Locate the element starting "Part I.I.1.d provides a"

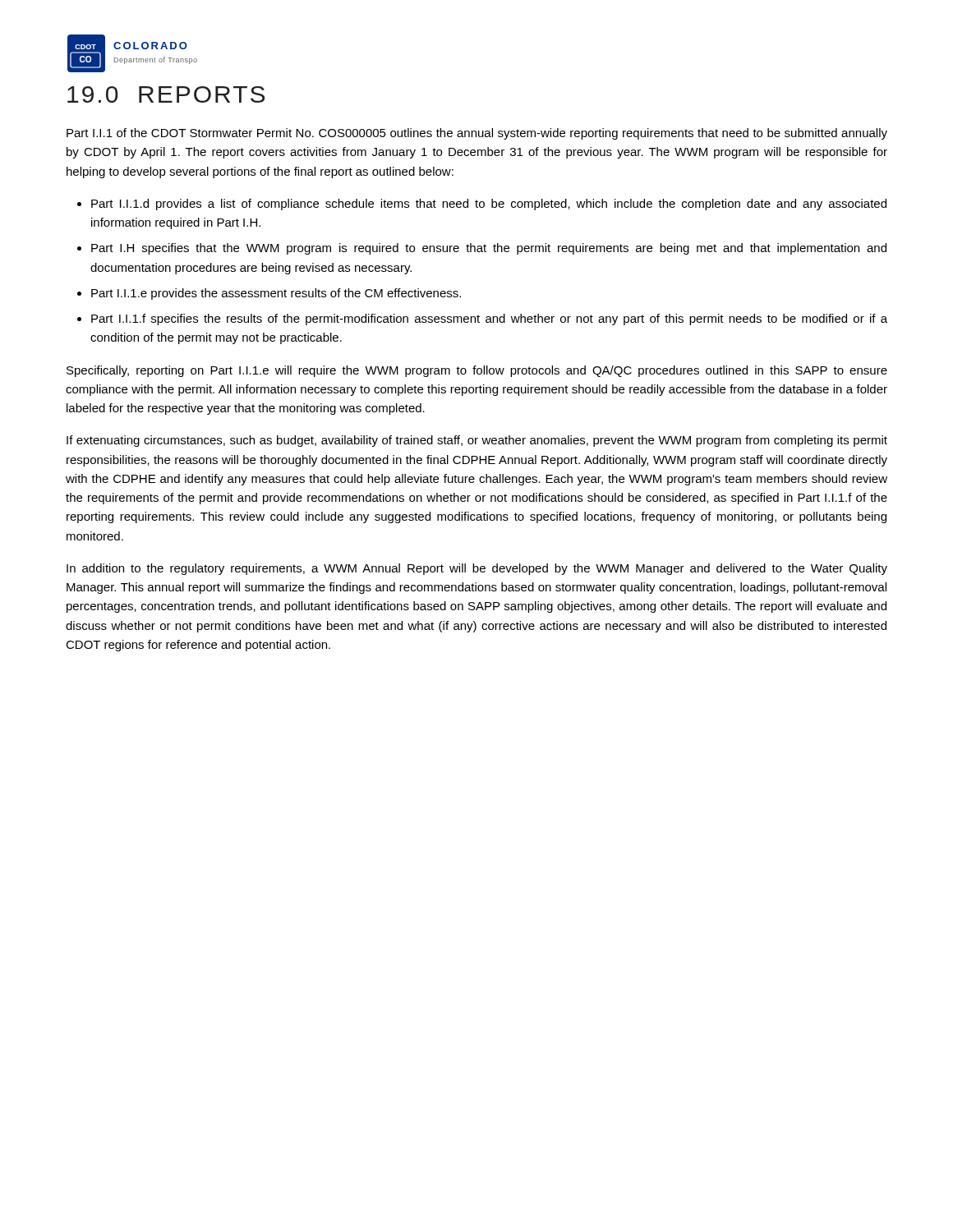[x=489, y=213]
